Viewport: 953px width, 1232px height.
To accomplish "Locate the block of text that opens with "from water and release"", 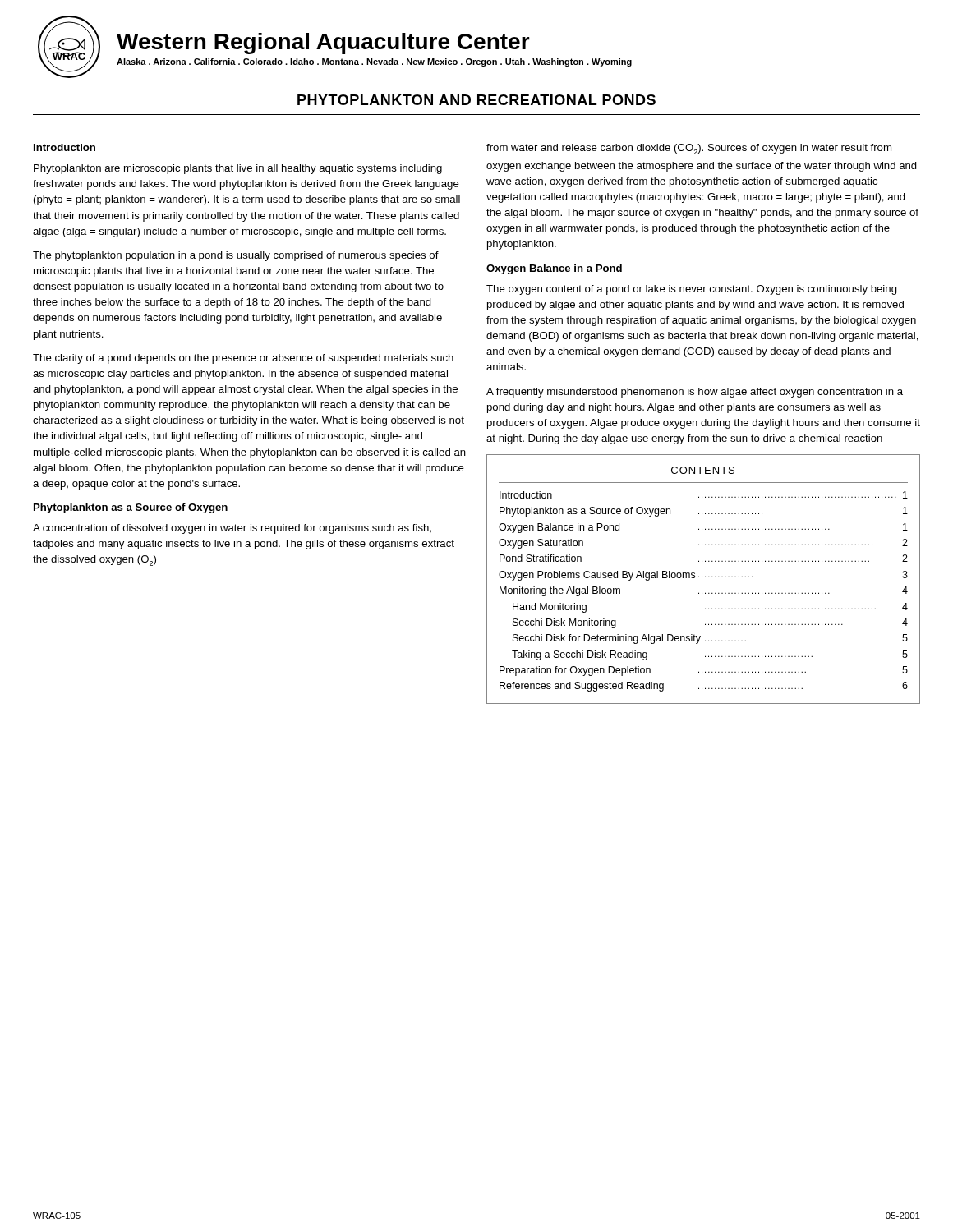I will pos(702,196).
